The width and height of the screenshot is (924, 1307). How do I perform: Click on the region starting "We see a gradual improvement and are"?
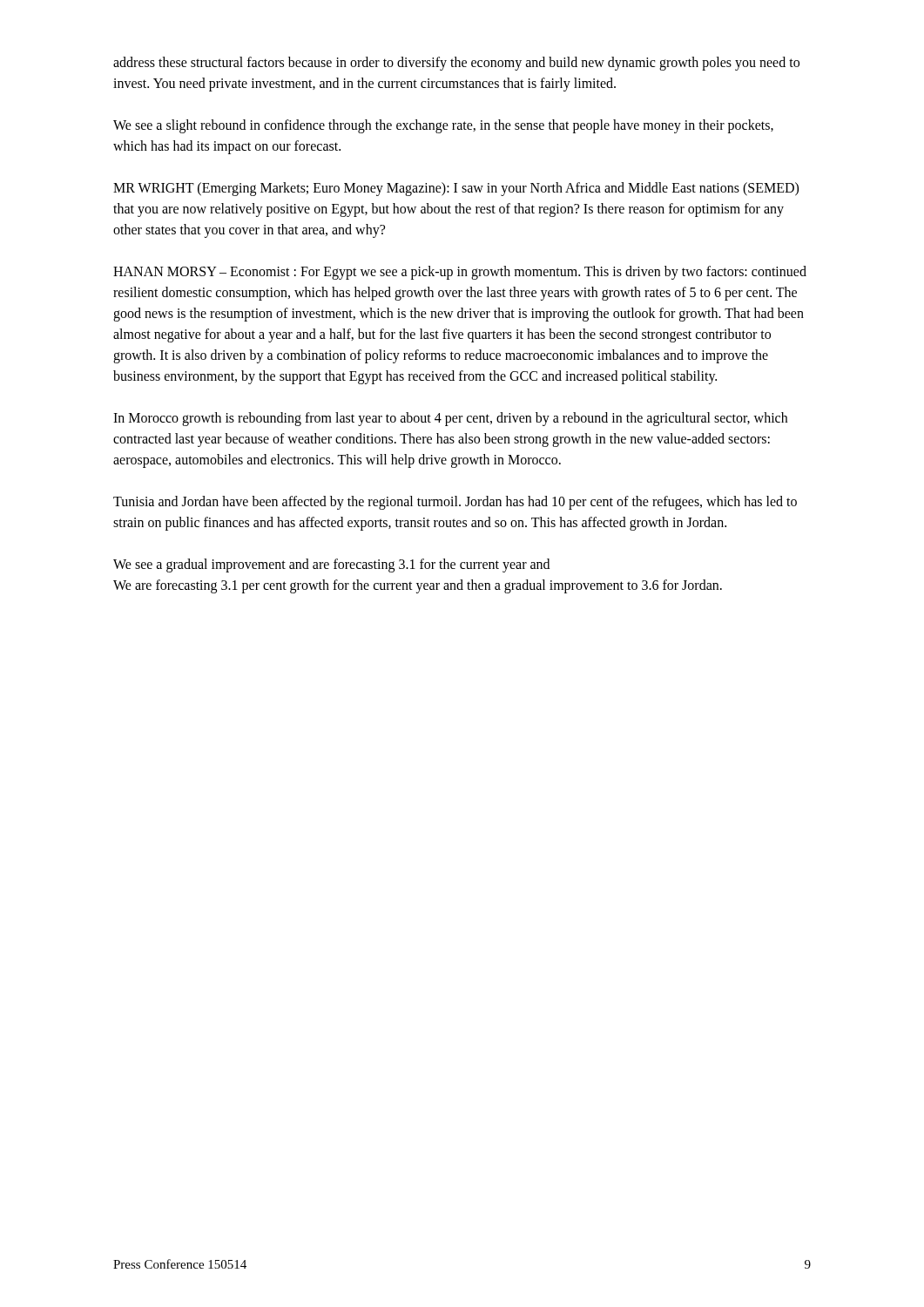click(x=418, y=575)
